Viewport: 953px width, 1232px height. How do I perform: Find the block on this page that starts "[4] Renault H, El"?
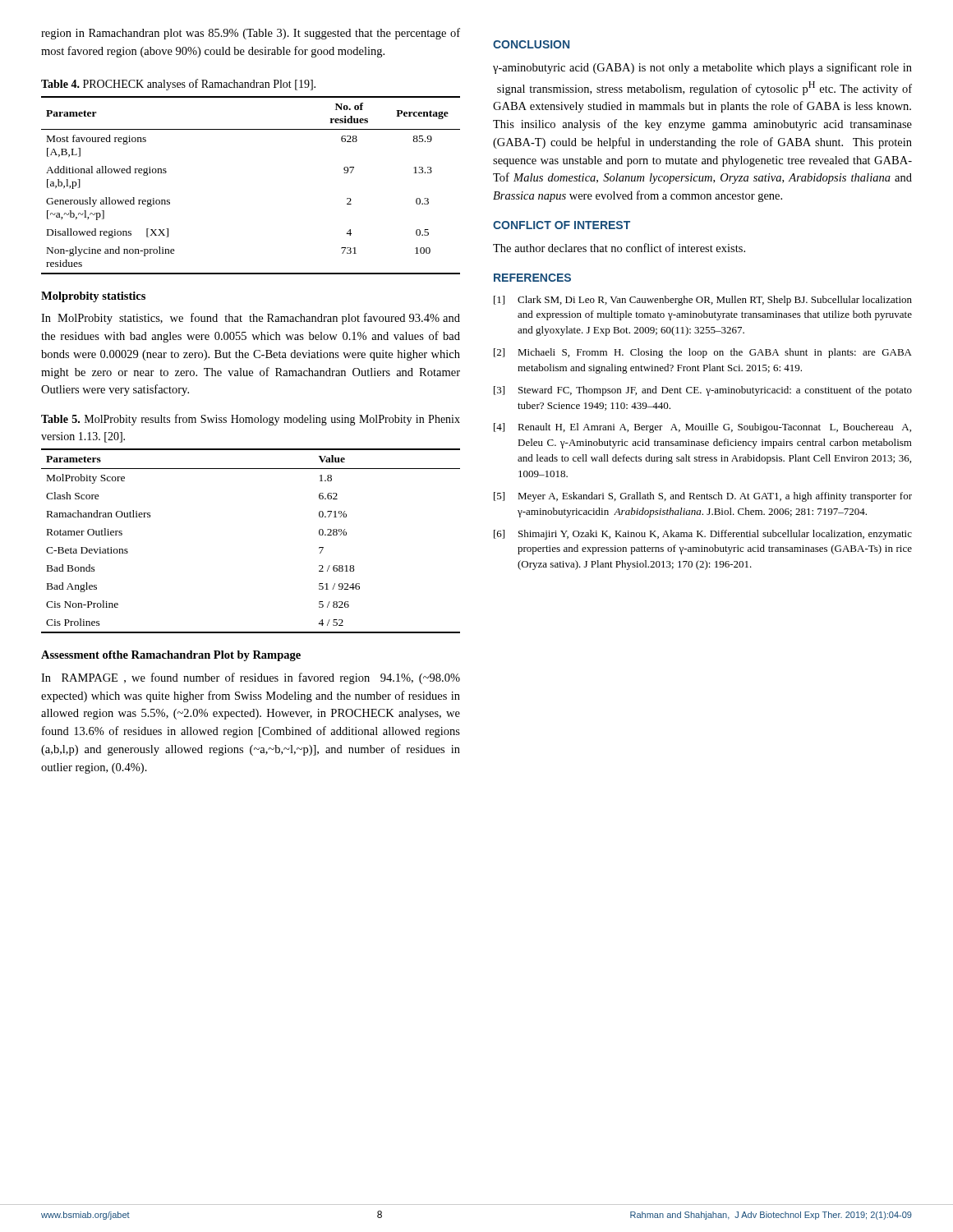pyautogui.click(x=702, y=451)
